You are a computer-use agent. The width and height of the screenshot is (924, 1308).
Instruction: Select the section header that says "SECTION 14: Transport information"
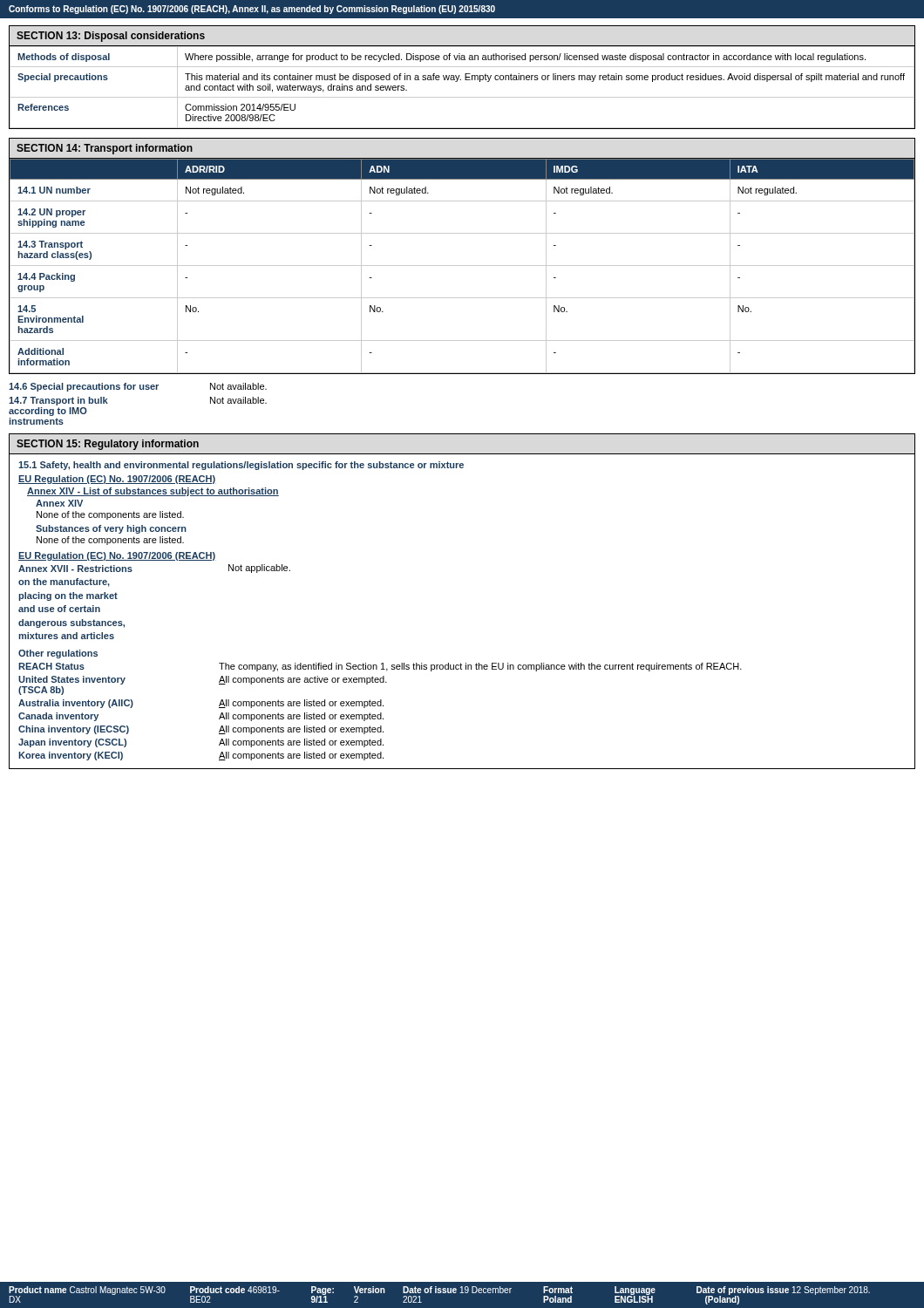click(x=462, y=148)
